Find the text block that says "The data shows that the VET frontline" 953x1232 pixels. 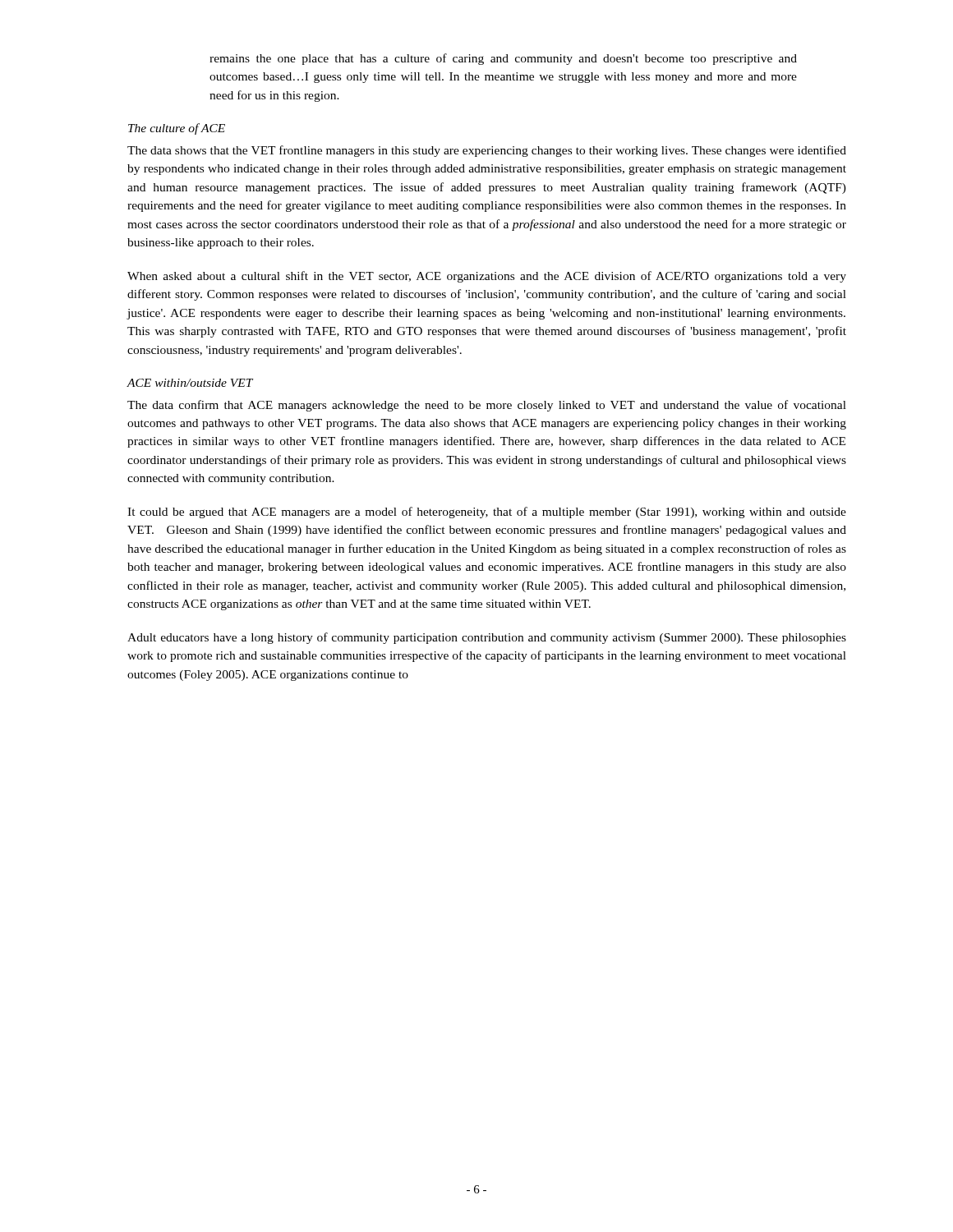[487, 196]
